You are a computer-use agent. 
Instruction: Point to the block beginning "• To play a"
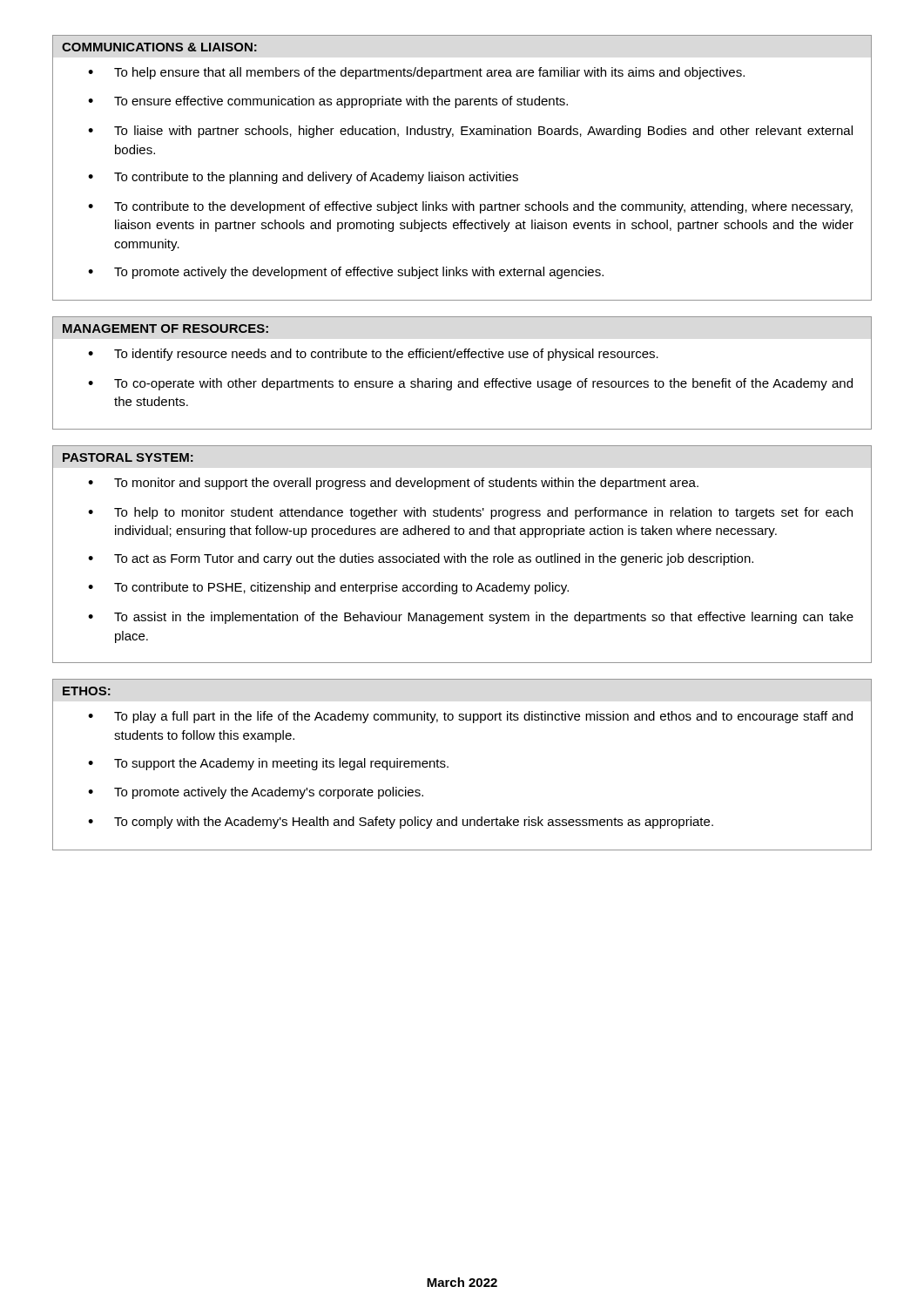[x=475, y=726]
